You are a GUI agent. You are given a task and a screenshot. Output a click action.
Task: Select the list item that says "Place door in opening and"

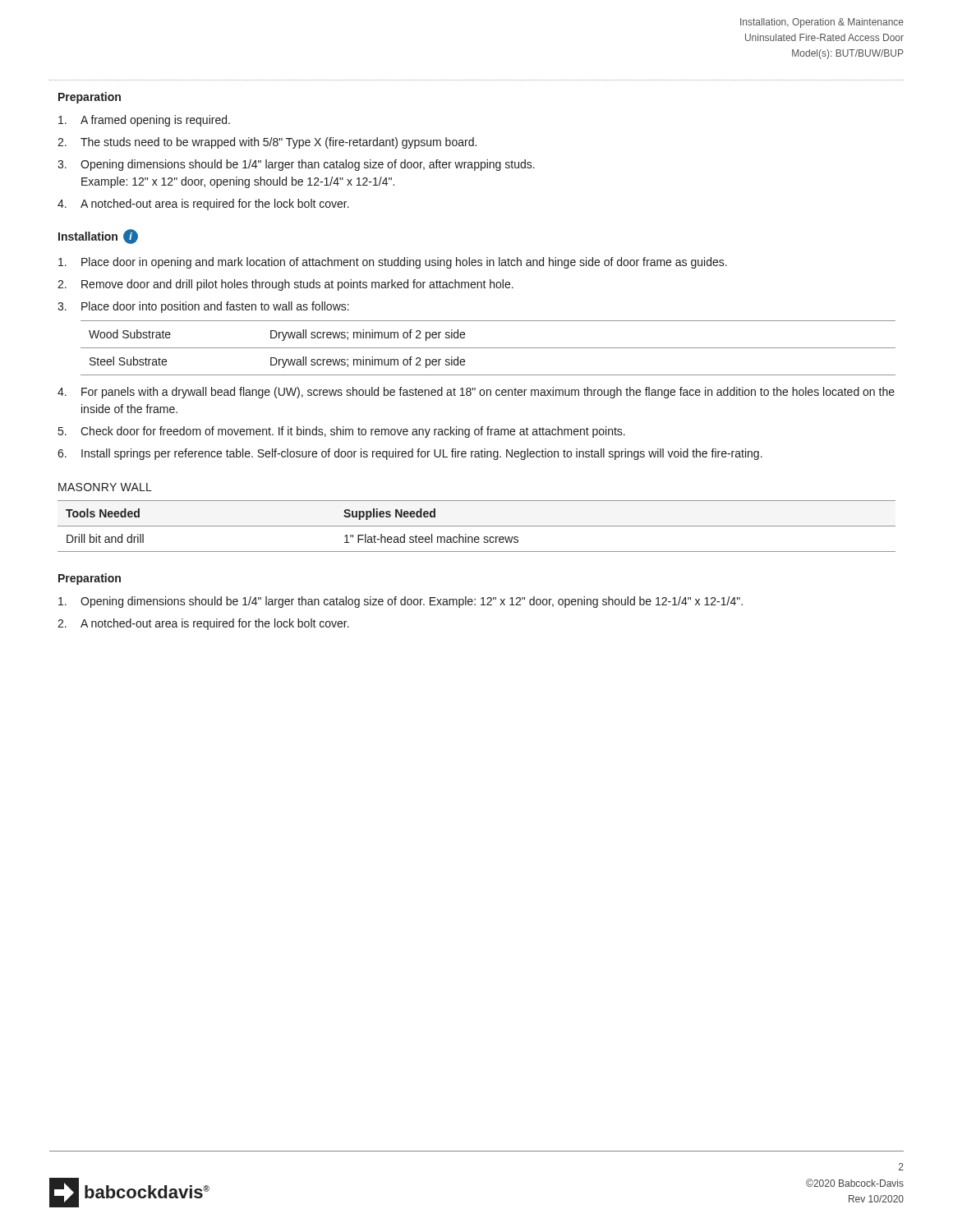476,262
